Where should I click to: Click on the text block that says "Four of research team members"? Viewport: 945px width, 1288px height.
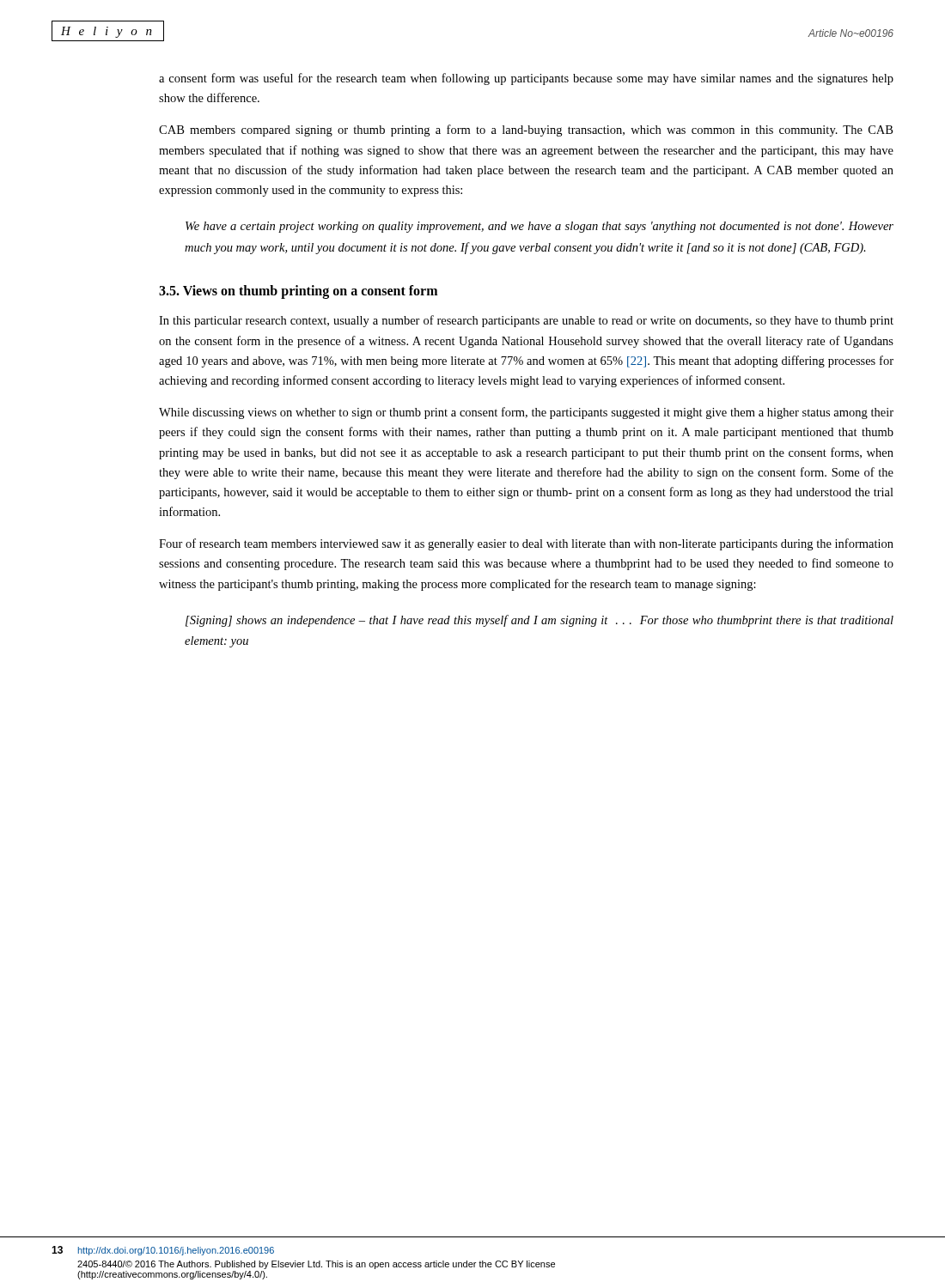tap(526, 564)
